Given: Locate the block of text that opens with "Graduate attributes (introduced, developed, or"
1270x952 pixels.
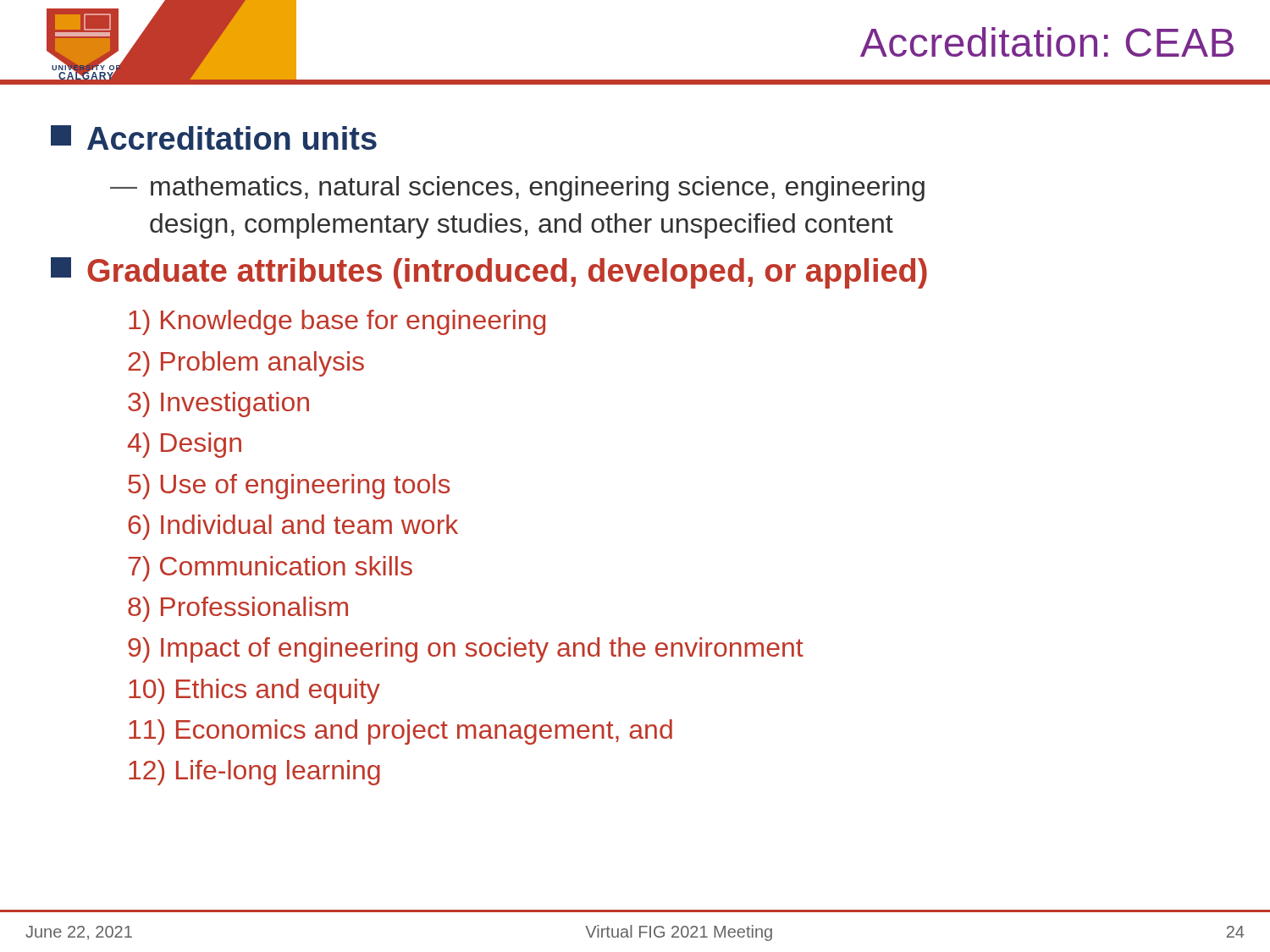Looking at the screenshot, I should (490, 271).
